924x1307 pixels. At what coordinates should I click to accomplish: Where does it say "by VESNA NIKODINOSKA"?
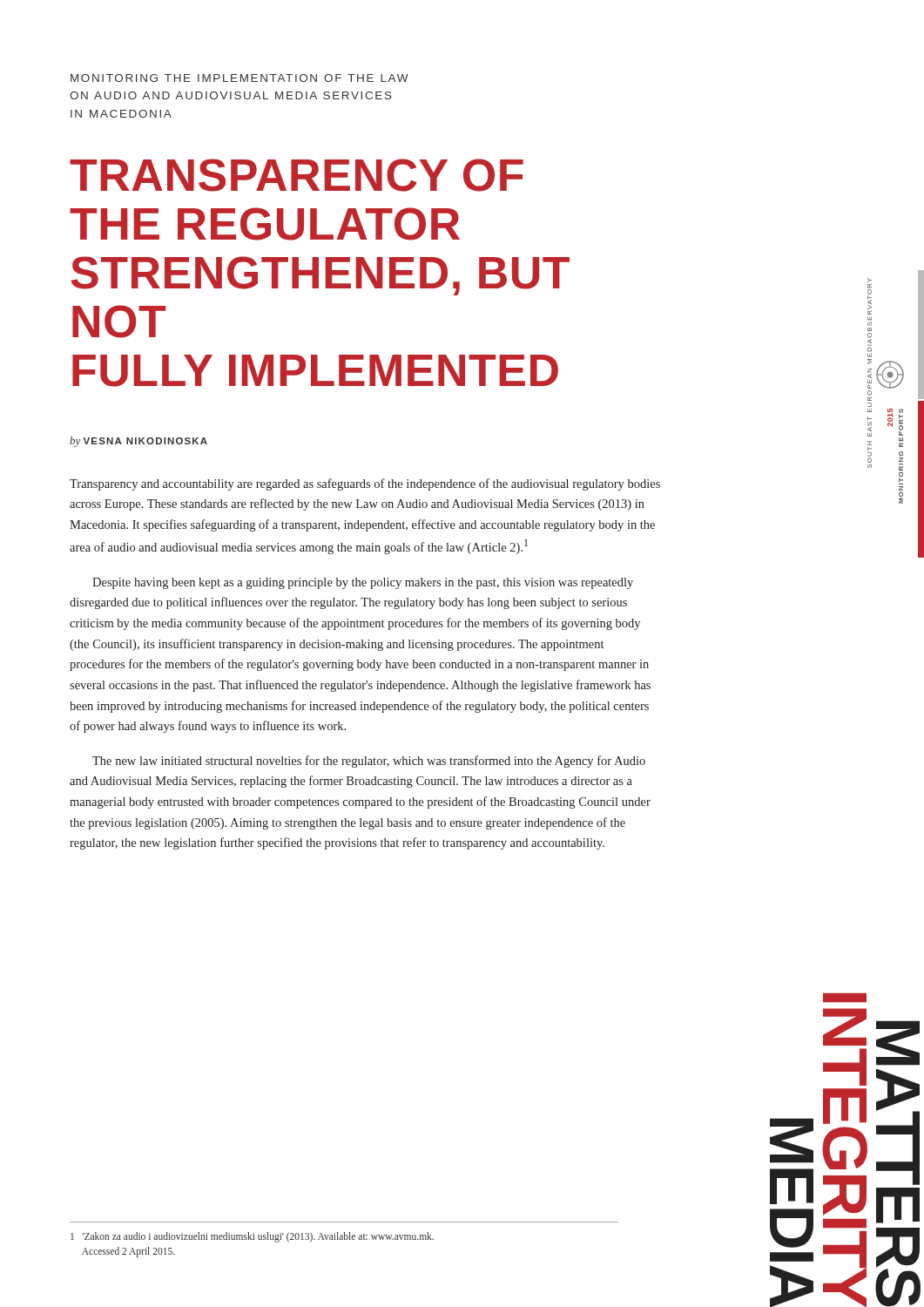(139, 440)
